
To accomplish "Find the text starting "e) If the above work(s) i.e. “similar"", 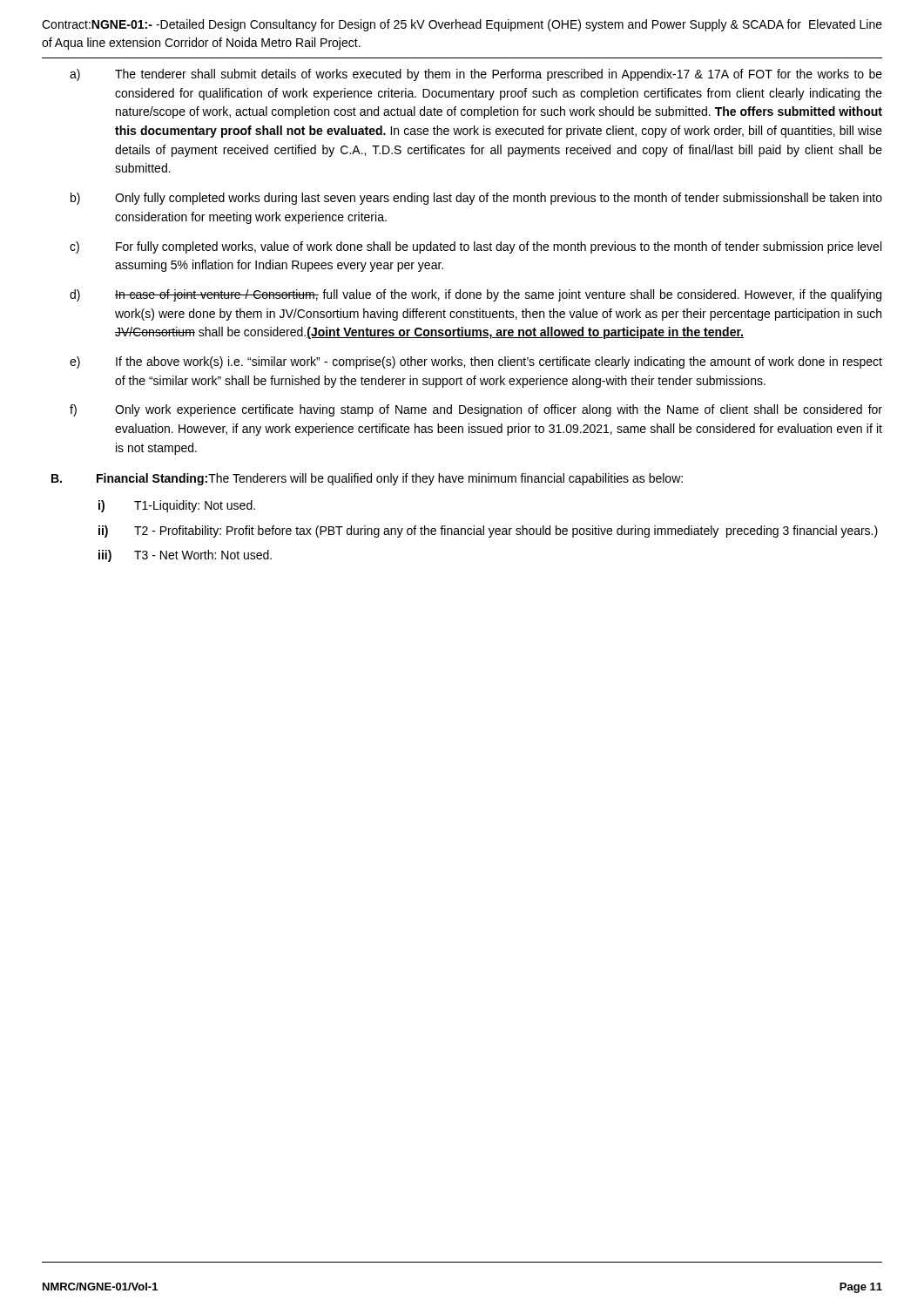I will coord(462,372).
